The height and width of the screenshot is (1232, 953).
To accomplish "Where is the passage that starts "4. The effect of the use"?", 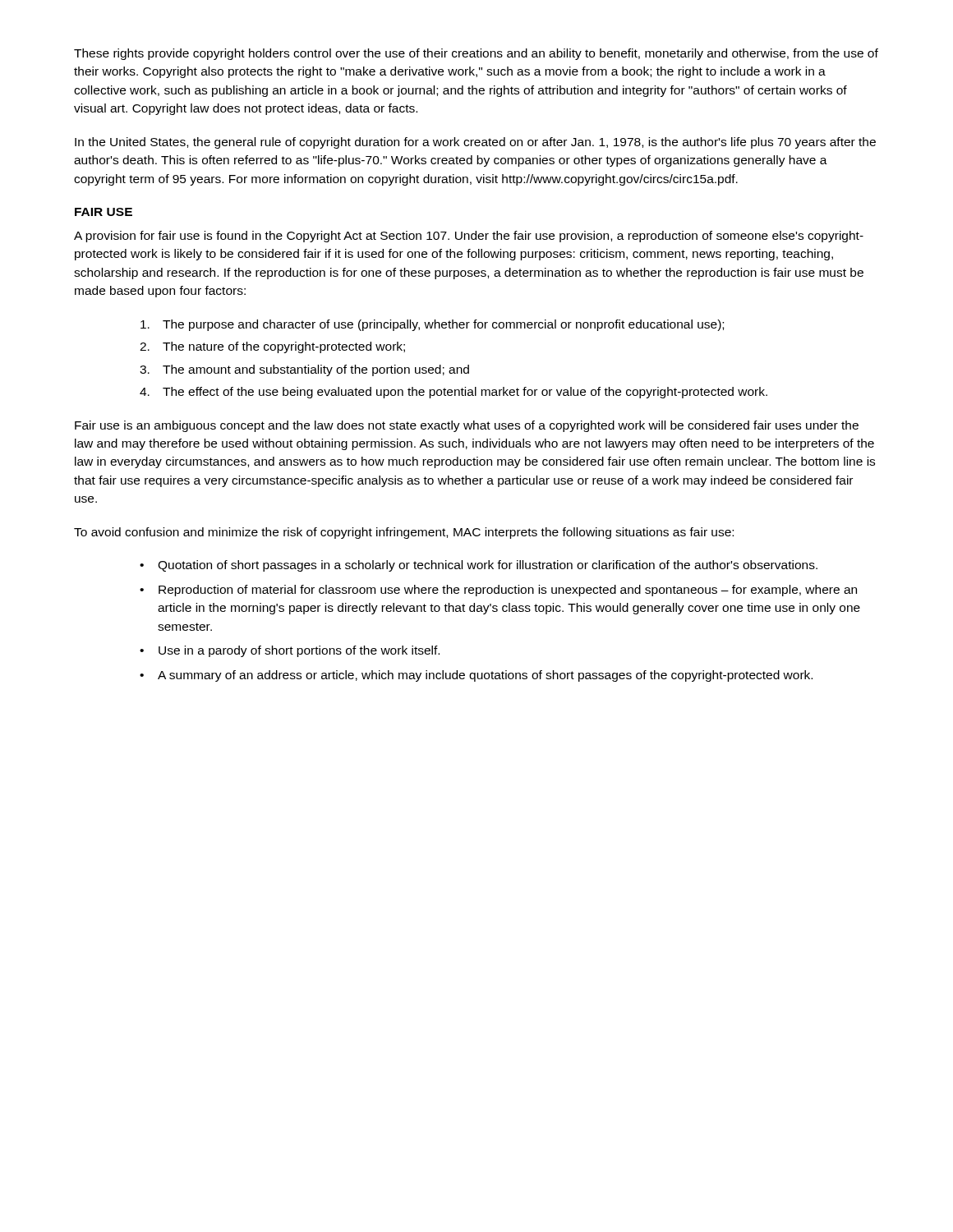I will click(x=509, y=392).
